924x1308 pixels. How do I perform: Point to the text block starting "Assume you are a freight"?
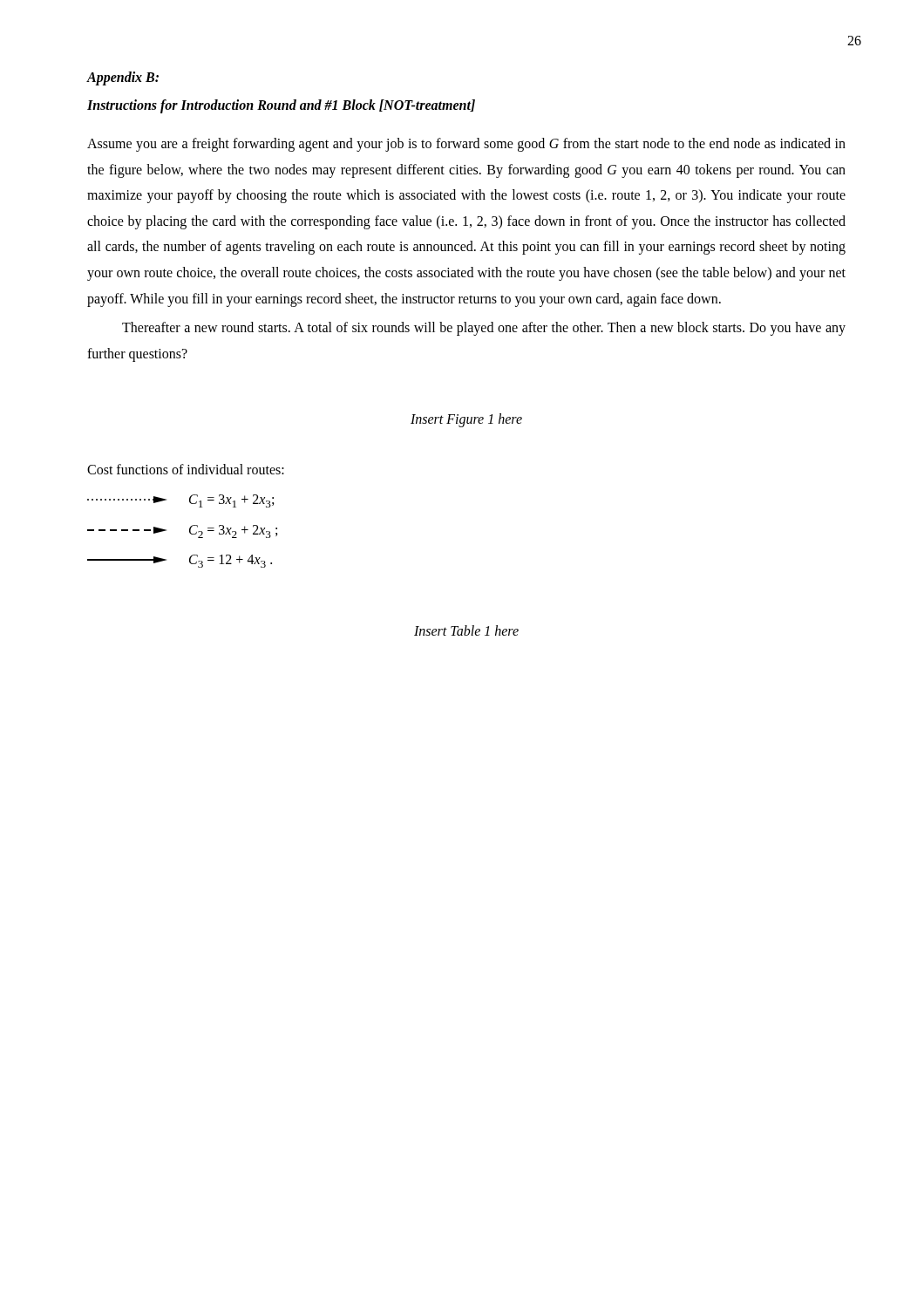click(x=466, y=221)
